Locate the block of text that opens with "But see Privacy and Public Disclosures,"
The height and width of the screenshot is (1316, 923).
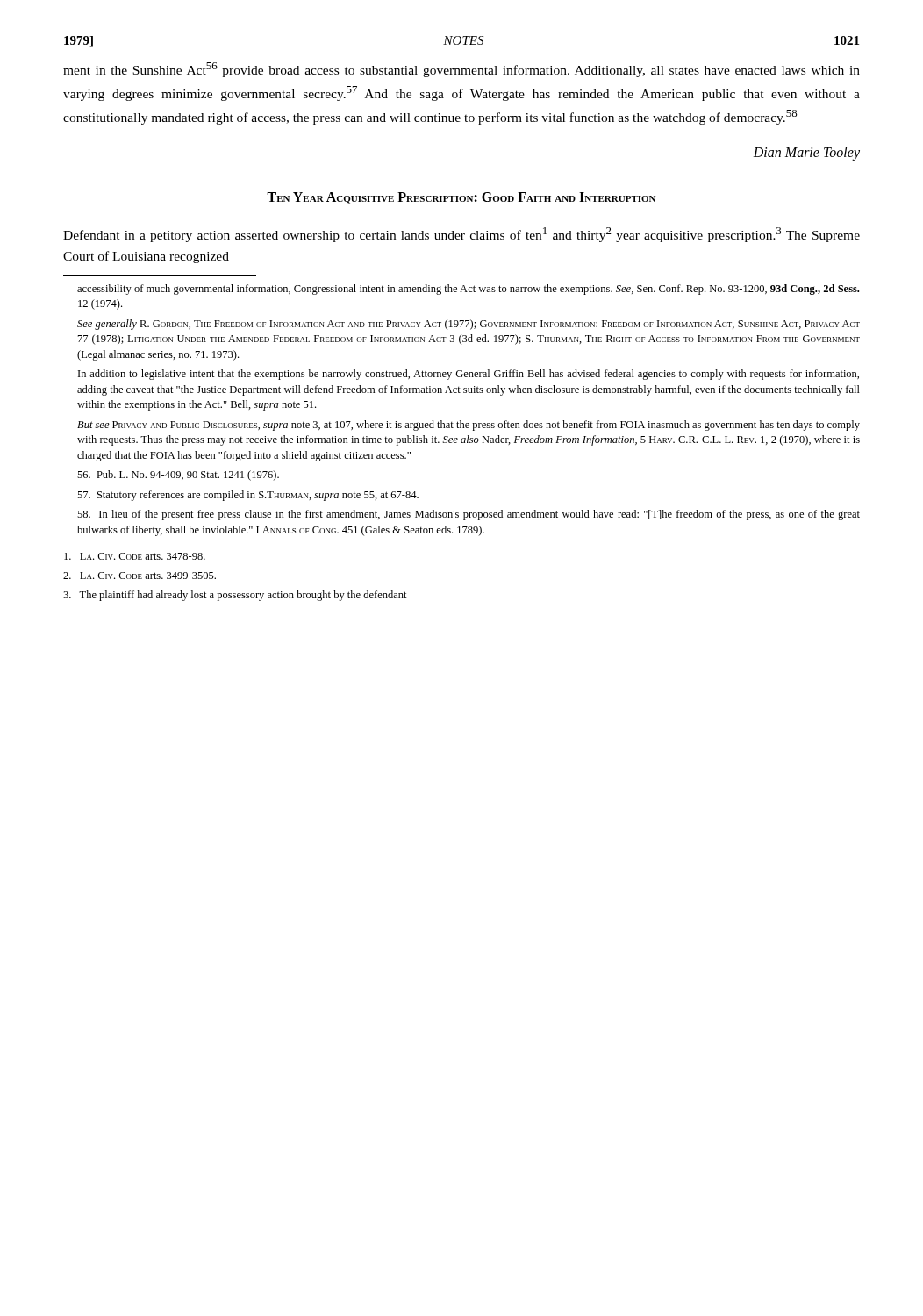click(469, 440)
